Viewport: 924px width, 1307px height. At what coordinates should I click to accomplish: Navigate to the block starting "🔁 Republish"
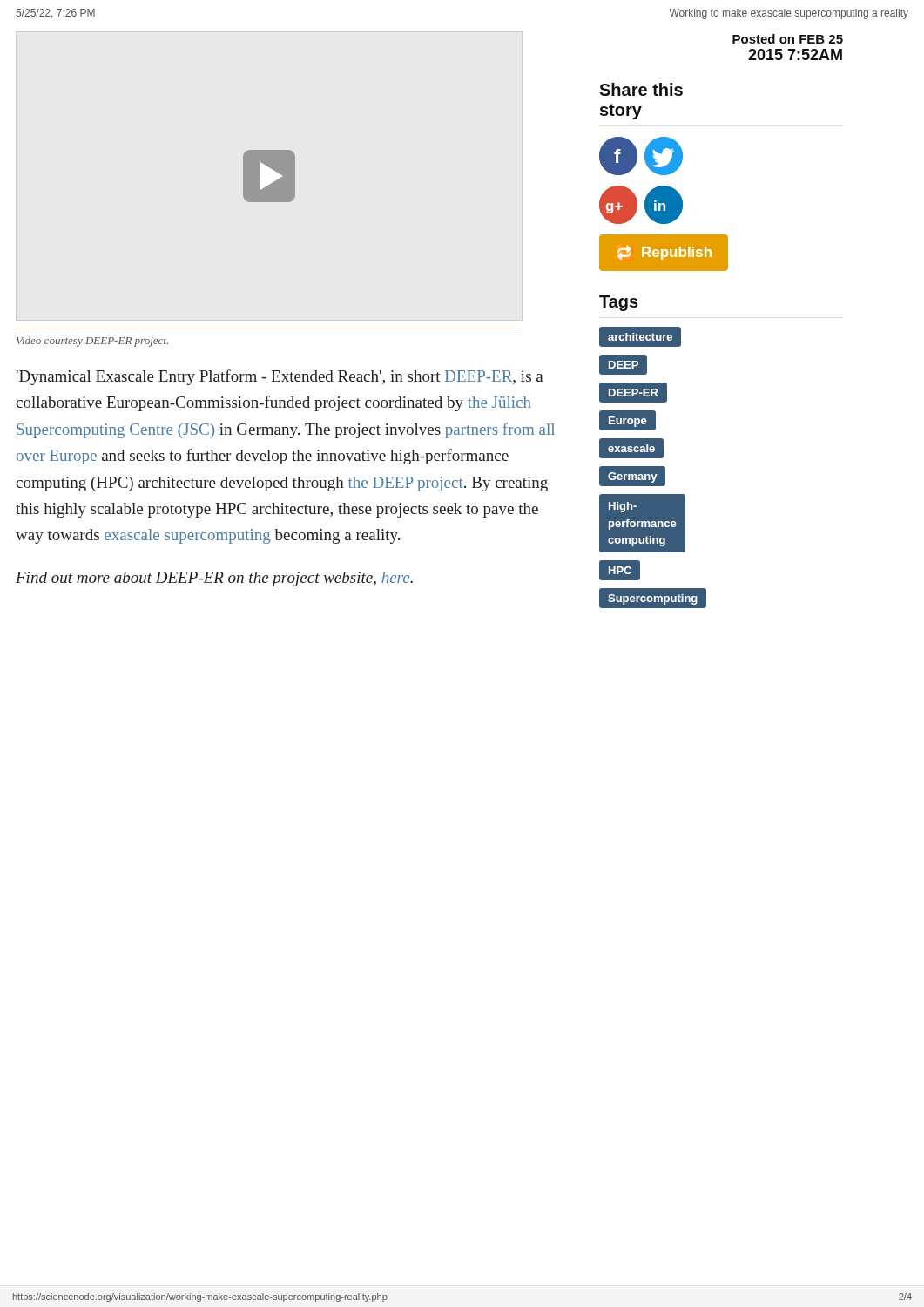(x=664, y=253)
